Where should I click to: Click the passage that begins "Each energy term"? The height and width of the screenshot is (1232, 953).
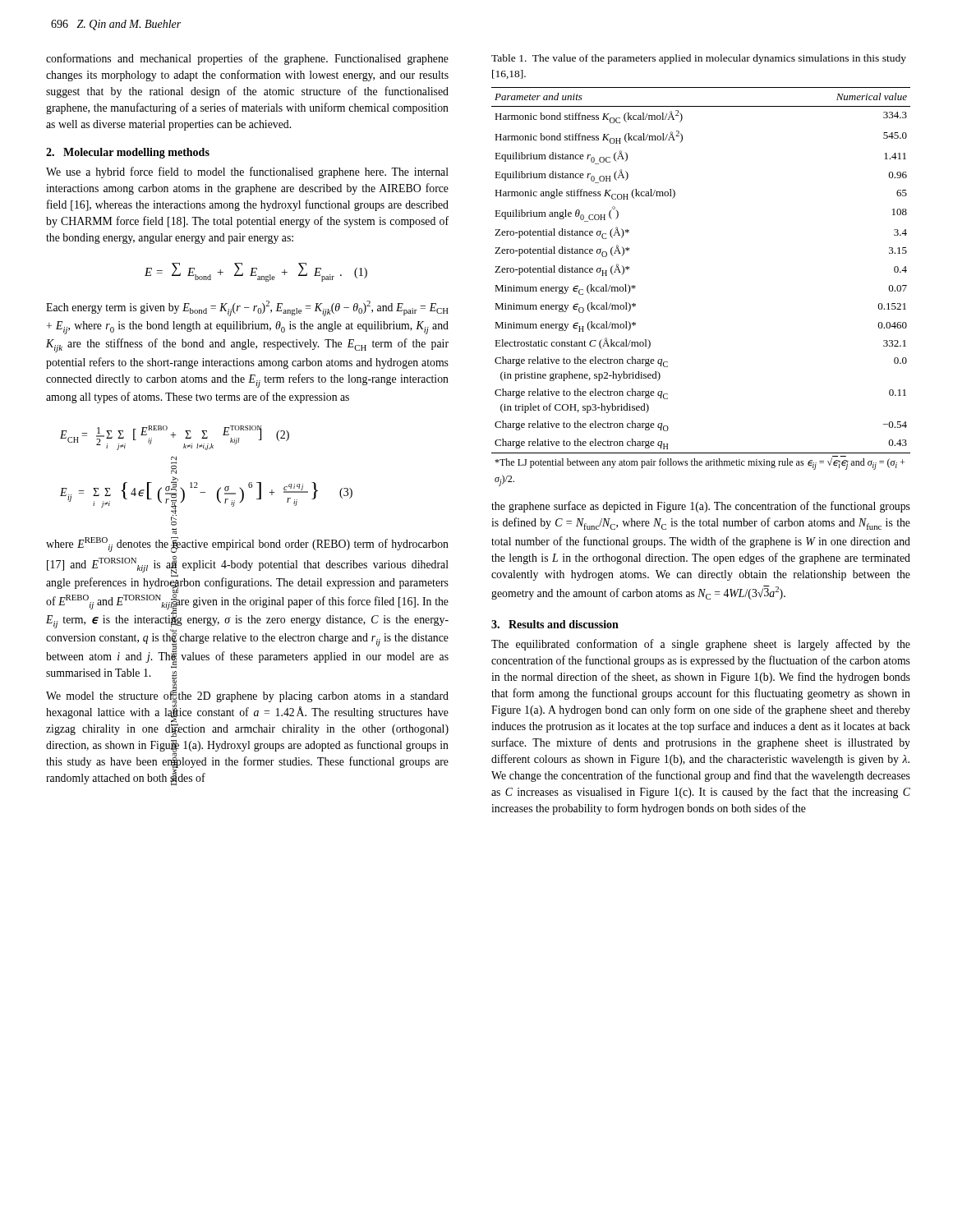[x=247, y=352]
